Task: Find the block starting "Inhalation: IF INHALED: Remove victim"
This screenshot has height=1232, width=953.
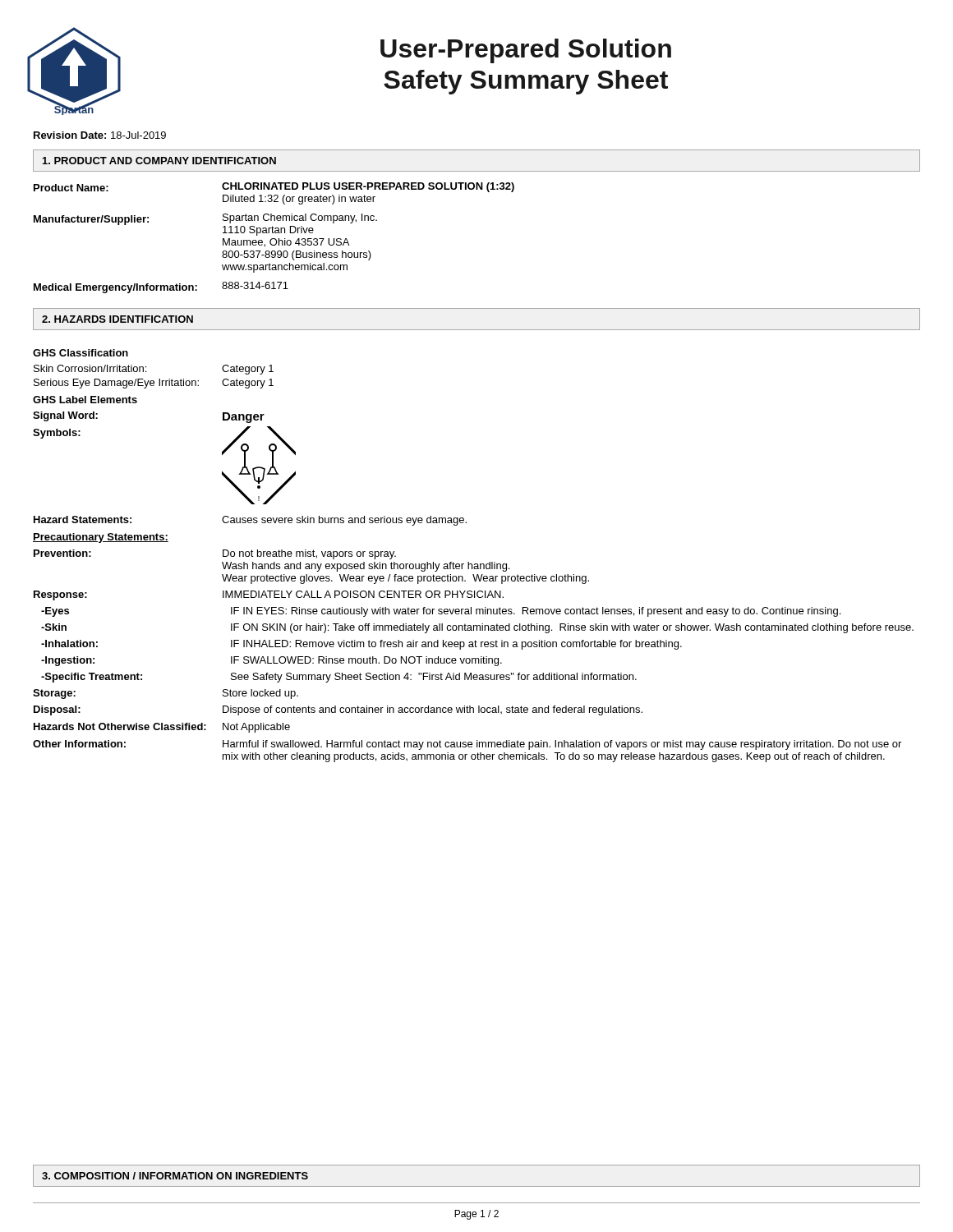Action: (x=476, y=643)
